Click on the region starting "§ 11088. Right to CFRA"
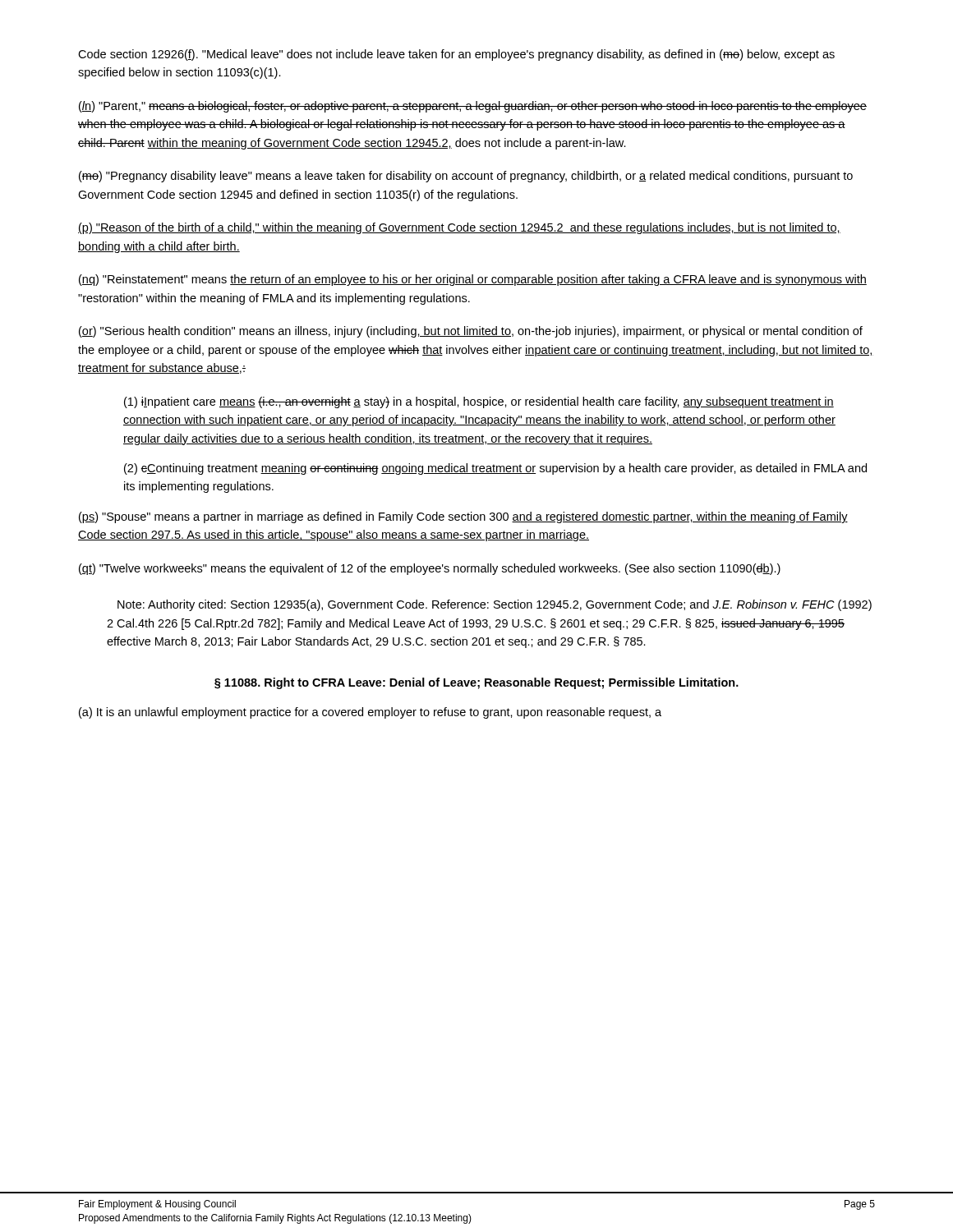953x1232 pixels. tap(476, 682)
